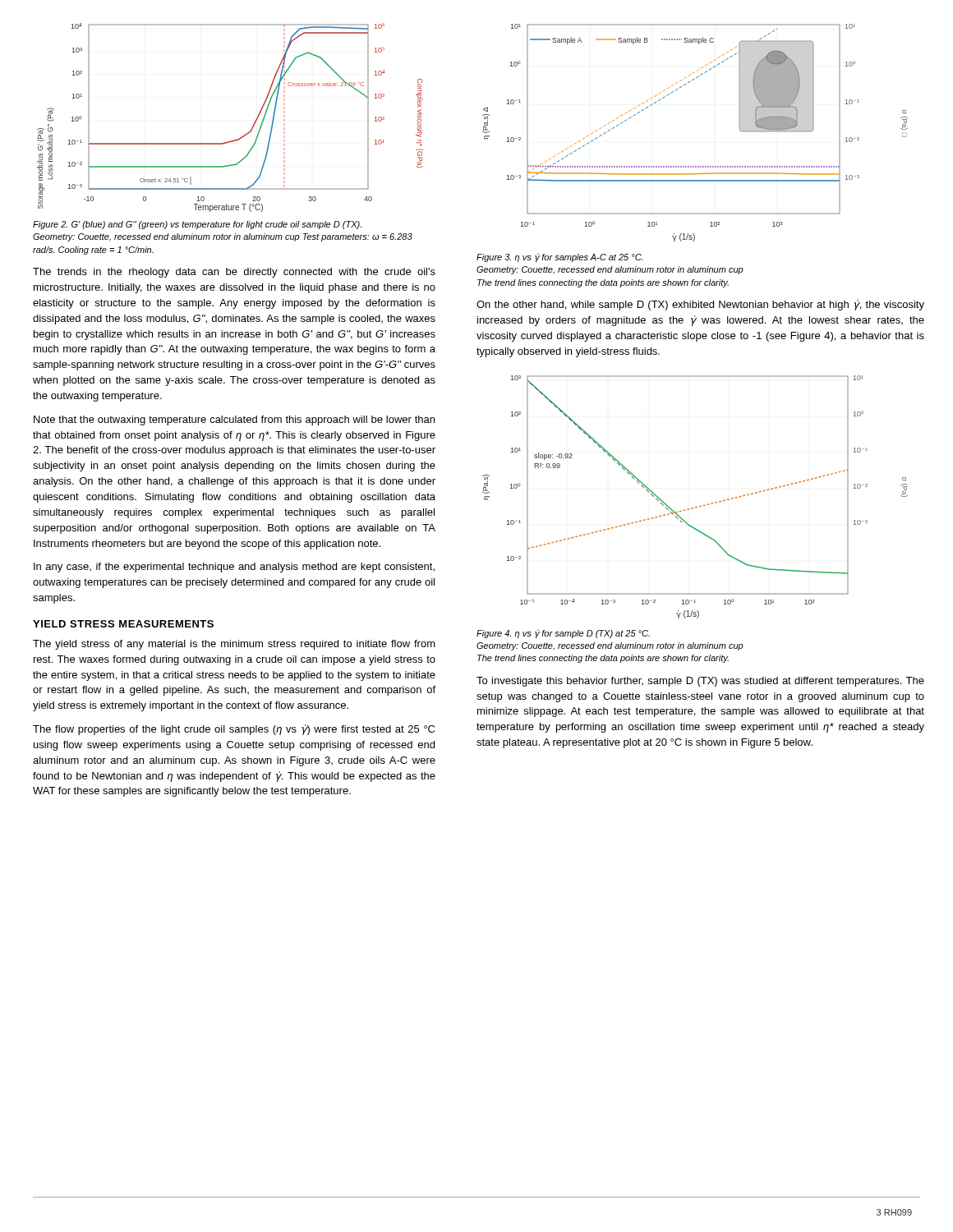Locate the element starting "The trends in"
Viewport: 953px width, 1232px height.
(234, 334)
